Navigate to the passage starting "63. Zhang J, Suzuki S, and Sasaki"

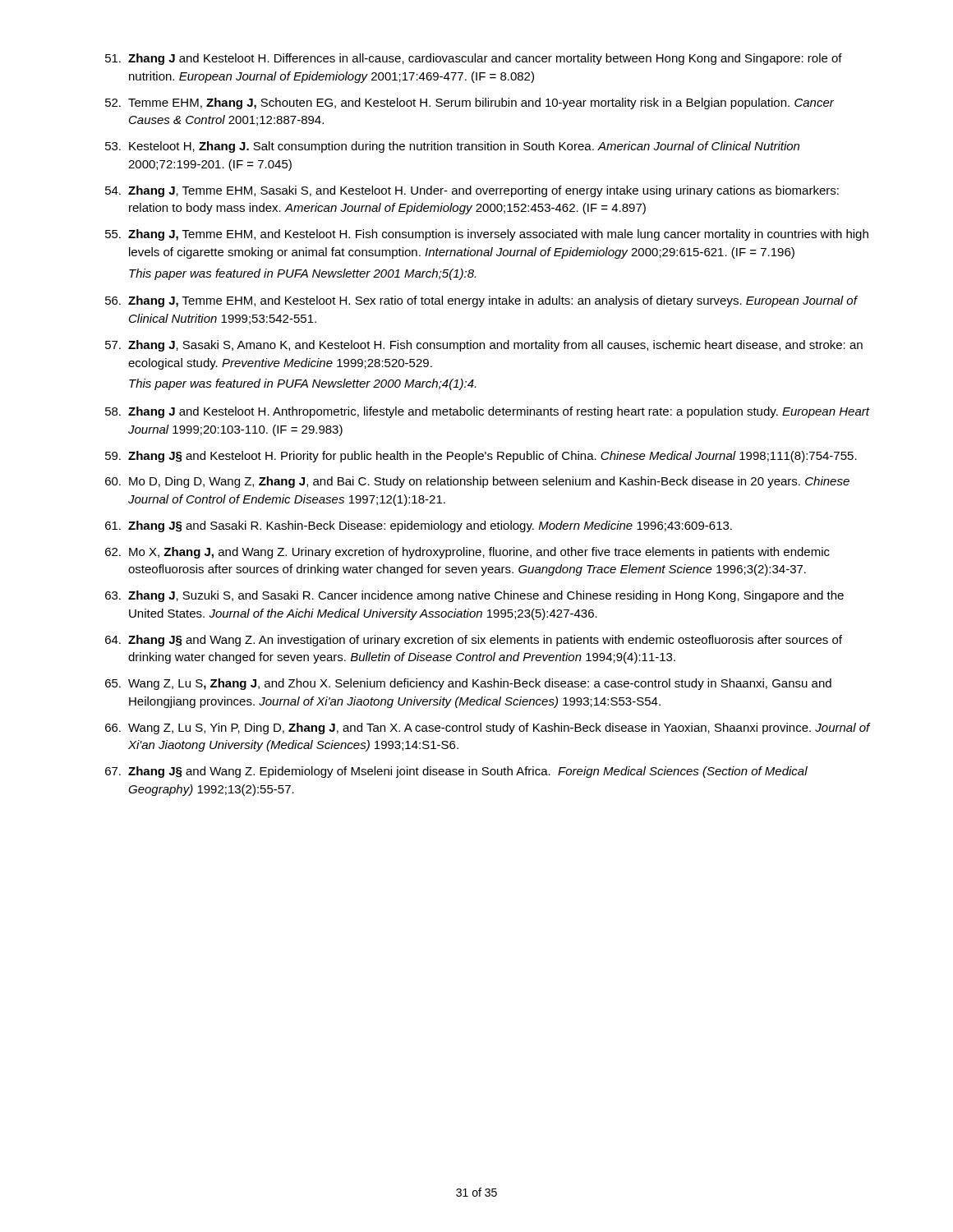pos(476,604)
